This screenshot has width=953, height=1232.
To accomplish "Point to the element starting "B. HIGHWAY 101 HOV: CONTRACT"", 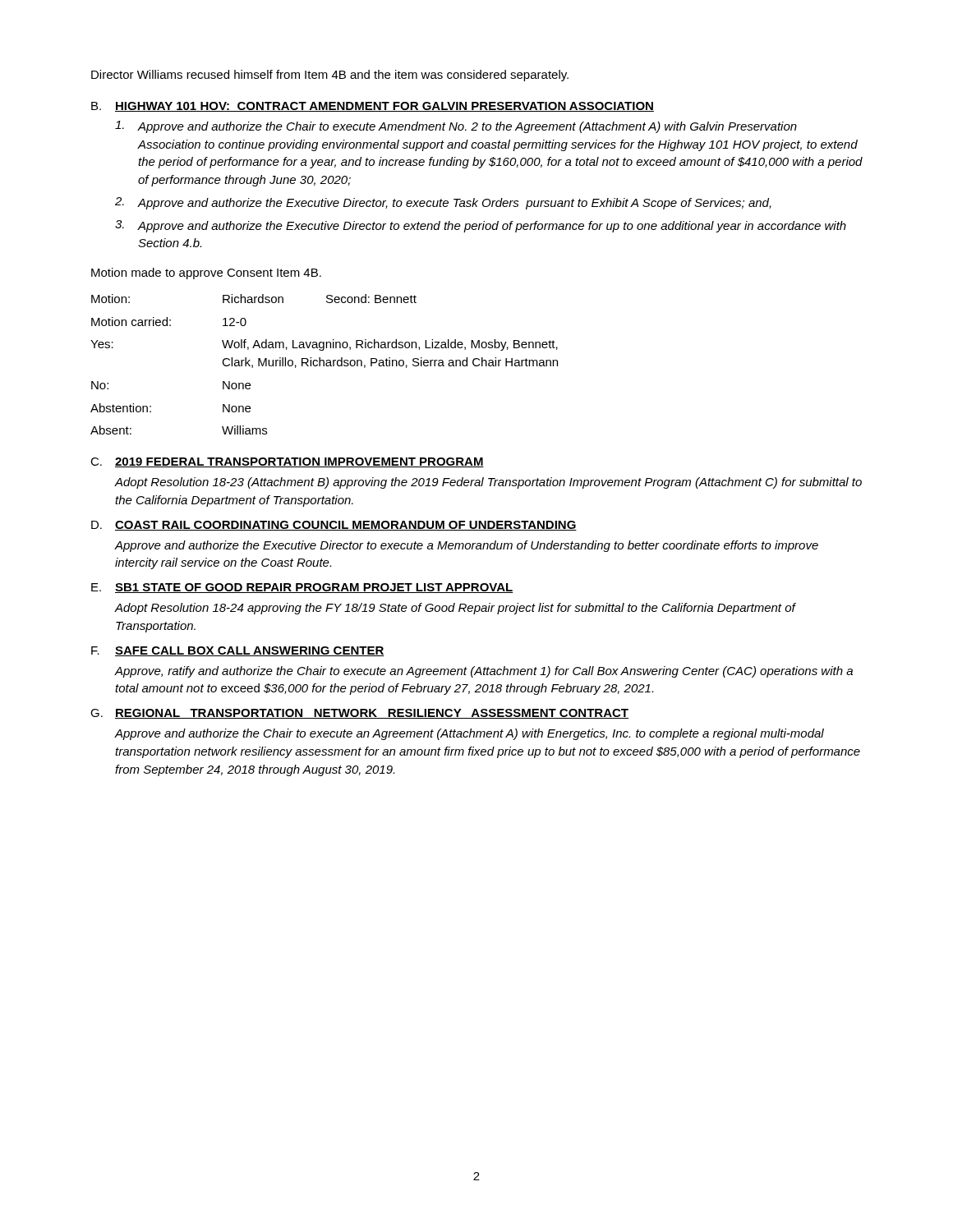I will [x=372, y=105].
